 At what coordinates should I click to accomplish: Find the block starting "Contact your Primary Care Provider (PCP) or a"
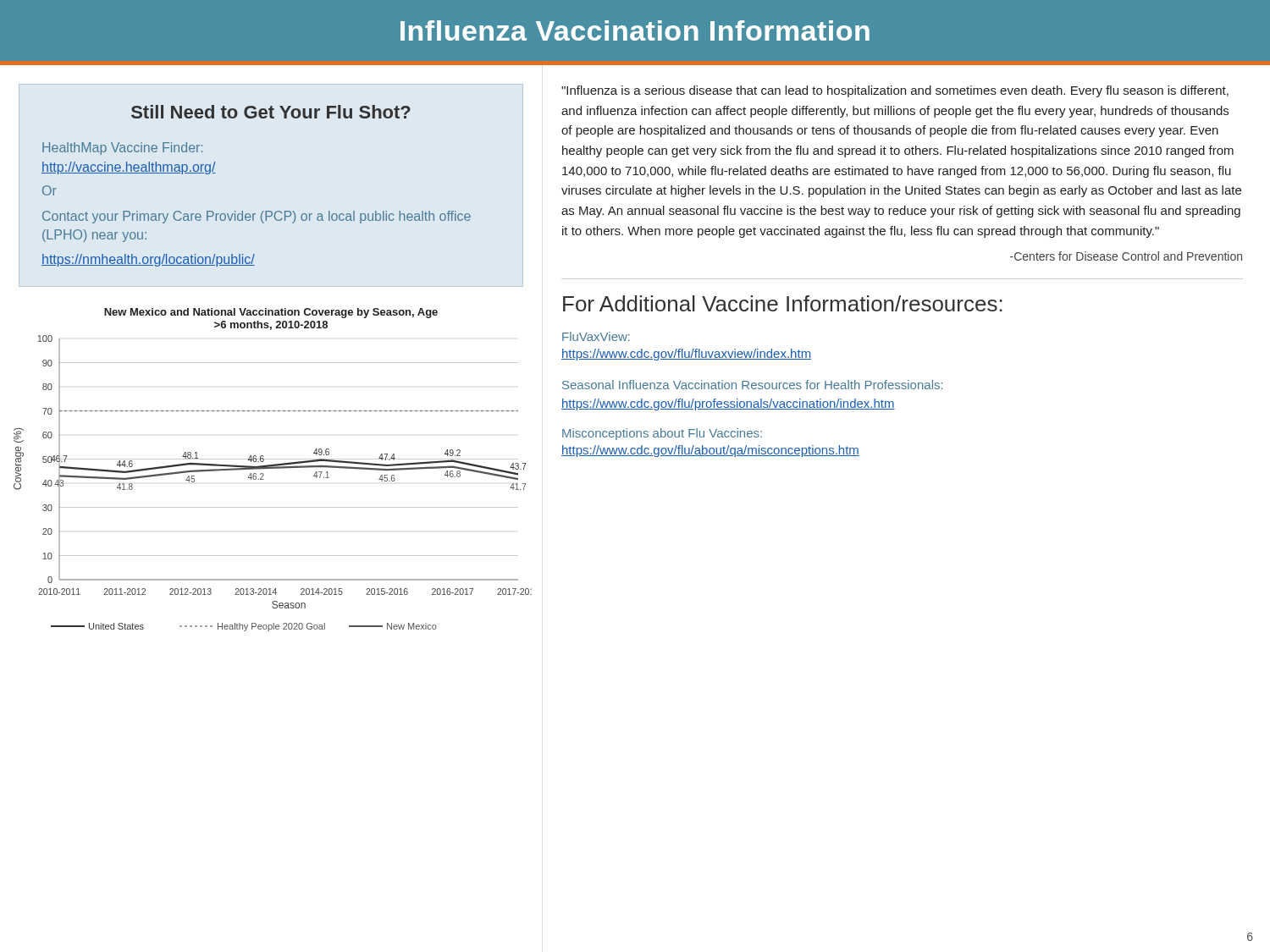coord(256,226)
